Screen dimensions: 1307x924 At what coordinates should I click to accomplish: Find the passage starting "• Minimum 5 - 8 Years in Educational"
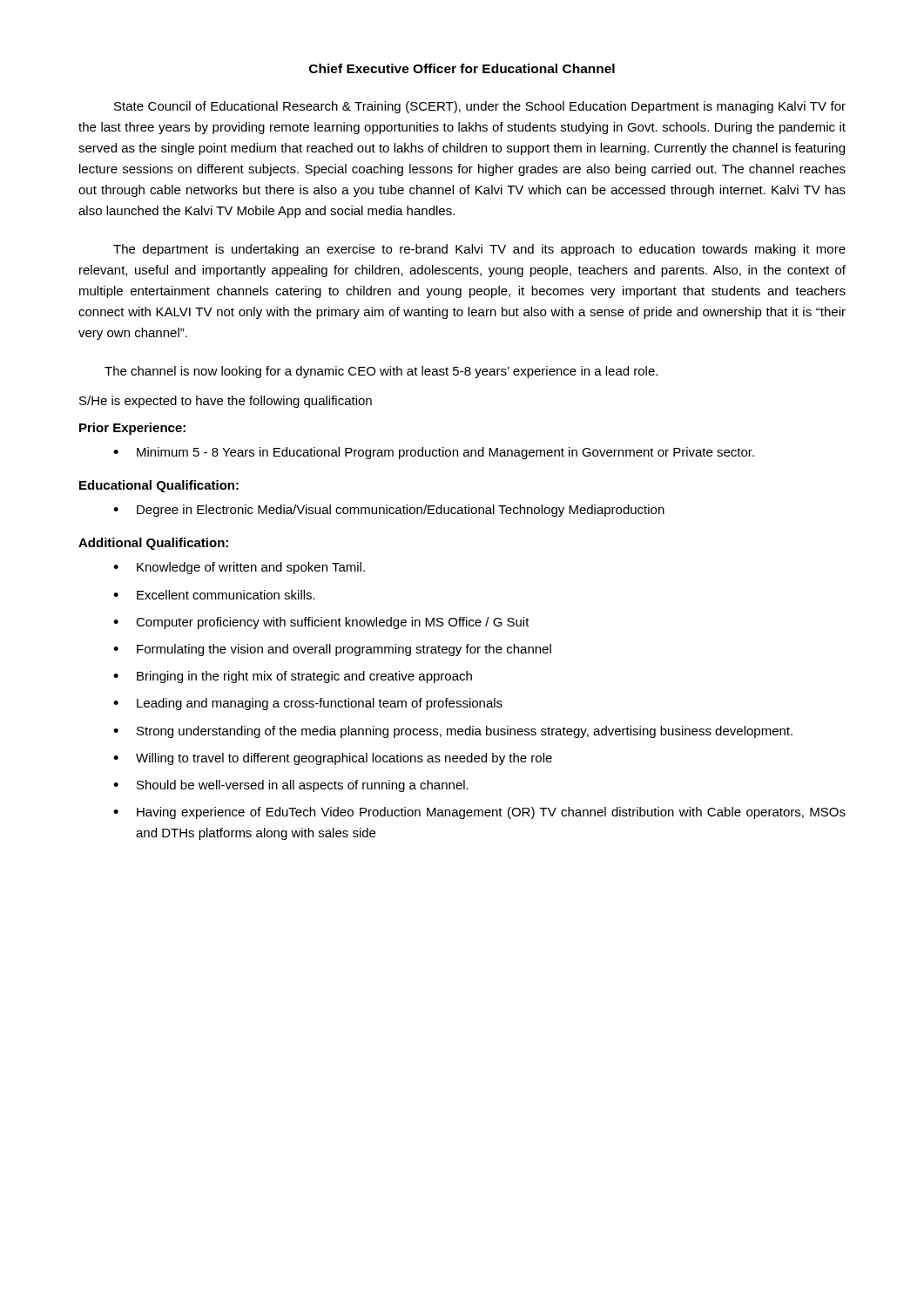point(479,453)
